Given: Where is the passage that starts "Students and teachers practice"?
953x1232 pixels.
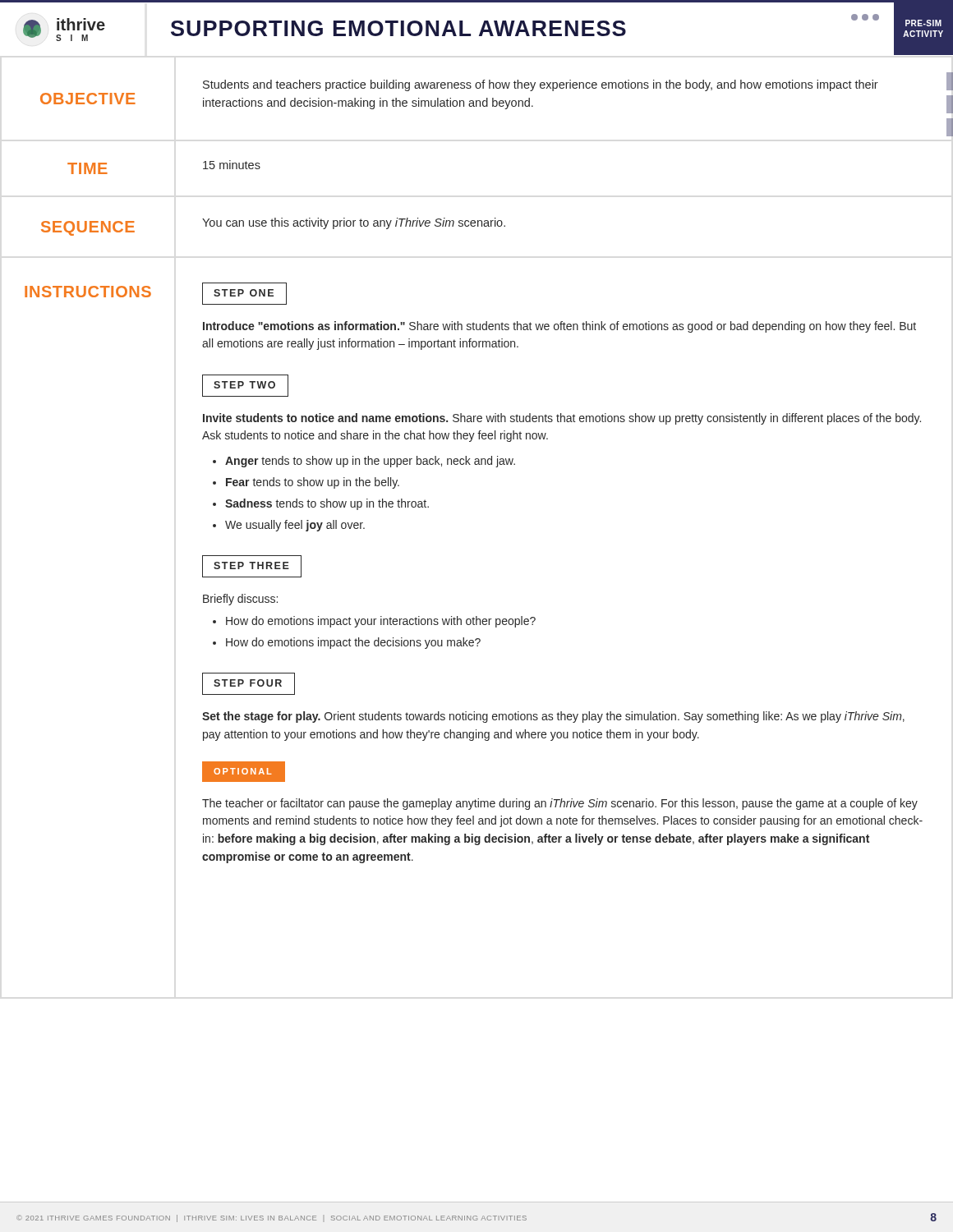Looking at the screenshot, I should (x=540, y=94).
